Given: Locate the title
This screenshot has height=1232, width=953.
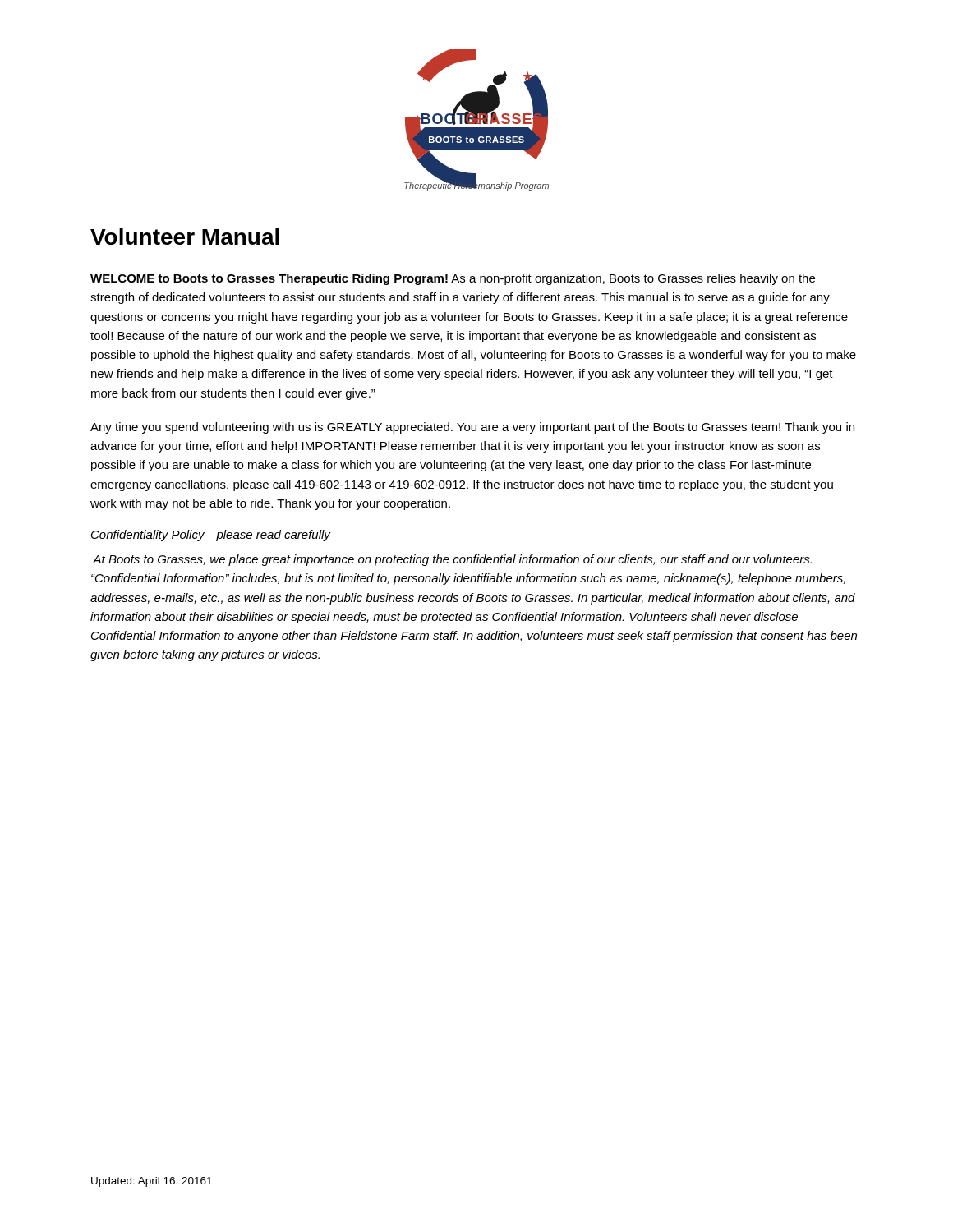Looking at the screenshot, I should pyautogui.click(x=476, y=237).
